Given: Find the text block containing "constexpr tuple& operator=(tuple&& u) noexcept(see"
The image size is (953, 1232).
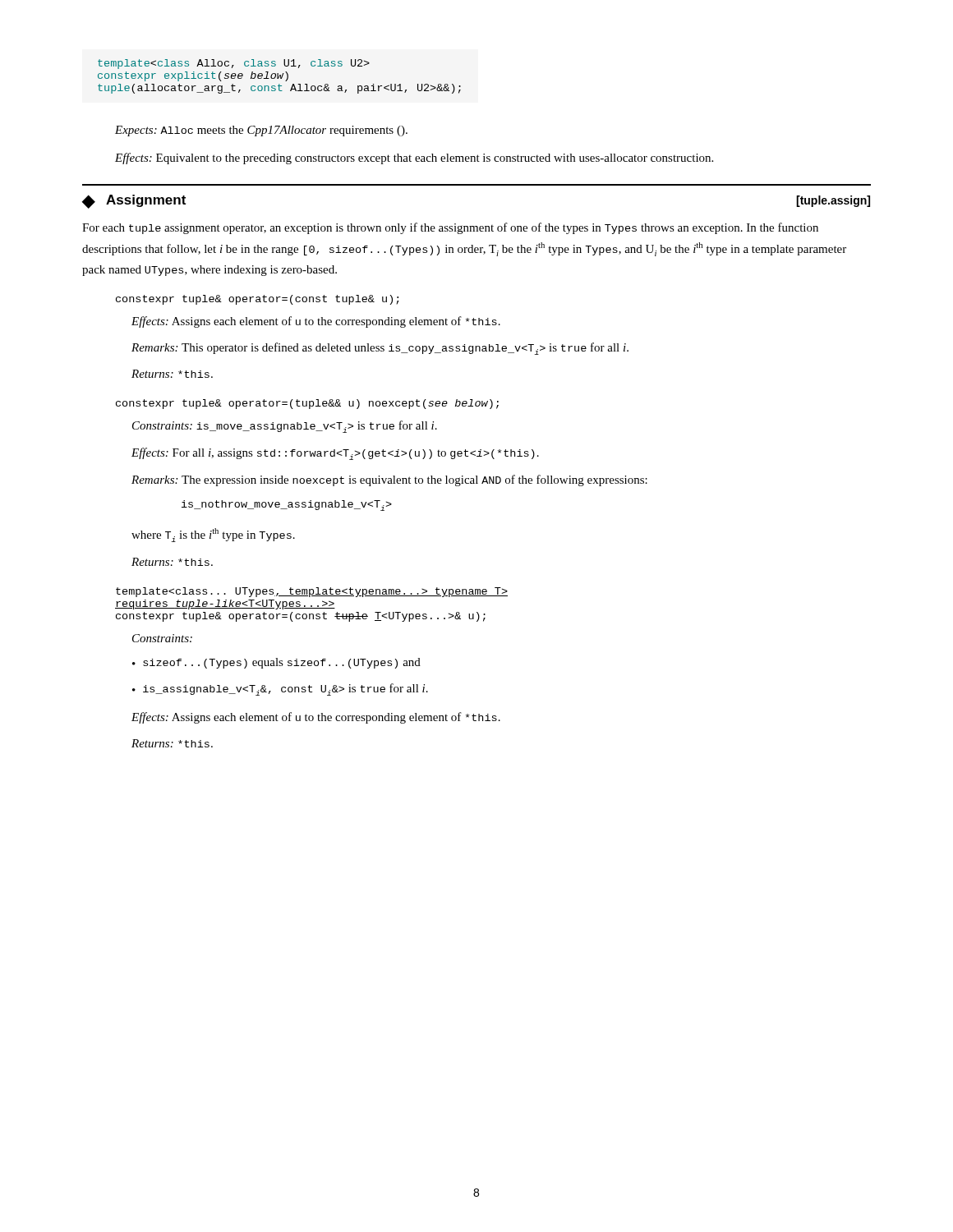Looking at the screenshot, I should (x=493, y=403).
